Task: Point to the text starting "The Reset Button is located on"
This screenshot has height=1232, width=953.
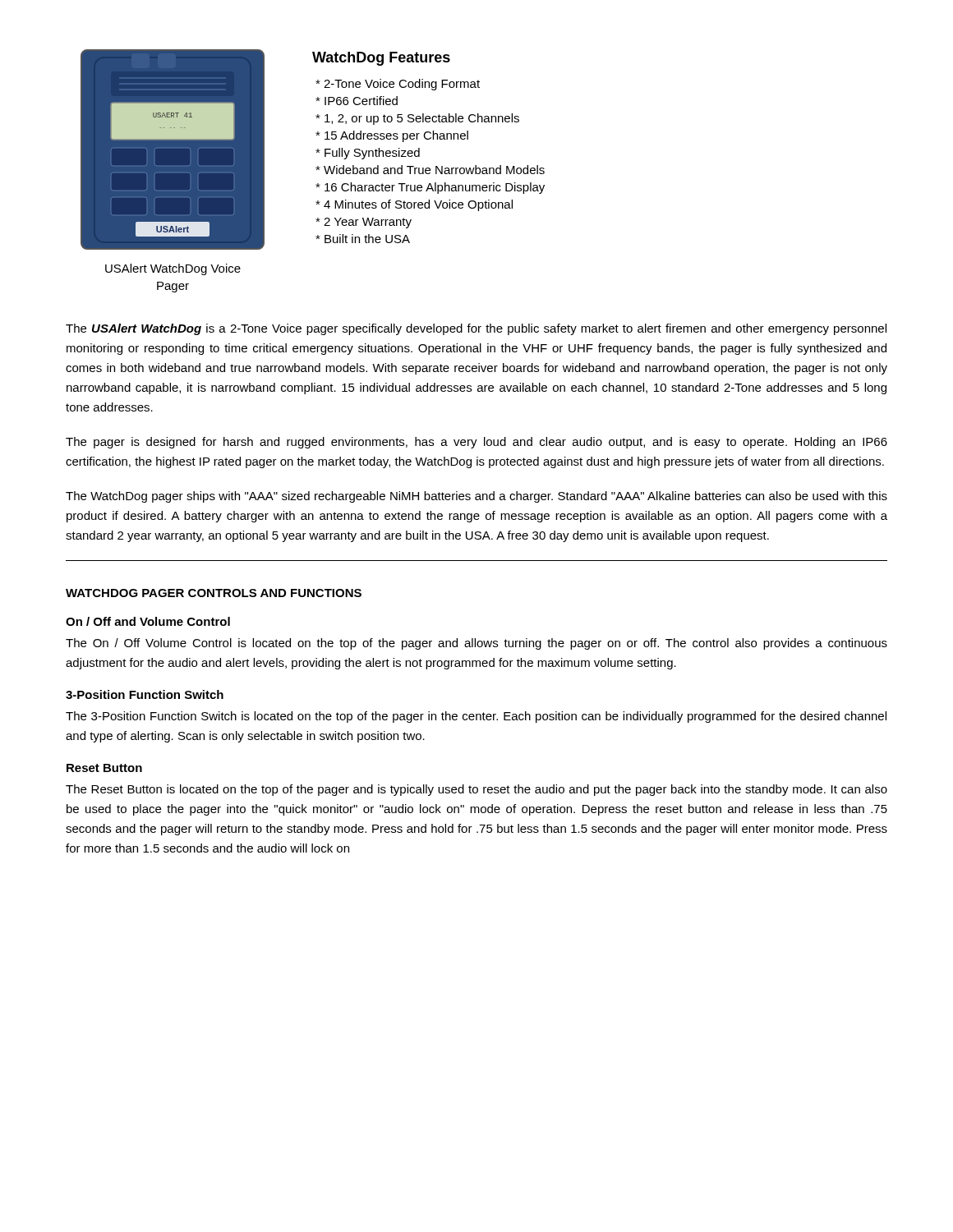Action: pos(476,818)
